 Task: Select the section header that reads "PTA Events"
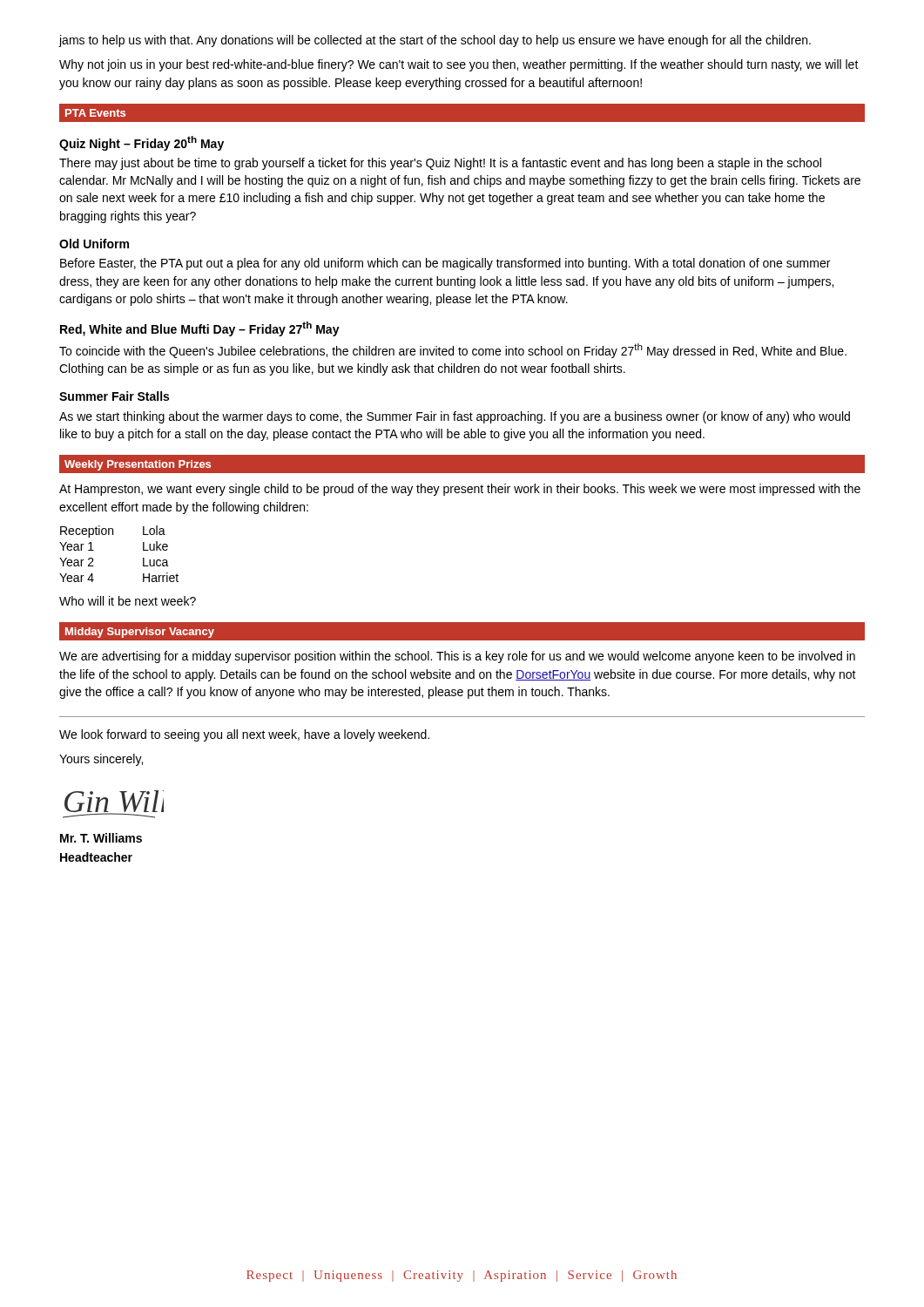462,113
